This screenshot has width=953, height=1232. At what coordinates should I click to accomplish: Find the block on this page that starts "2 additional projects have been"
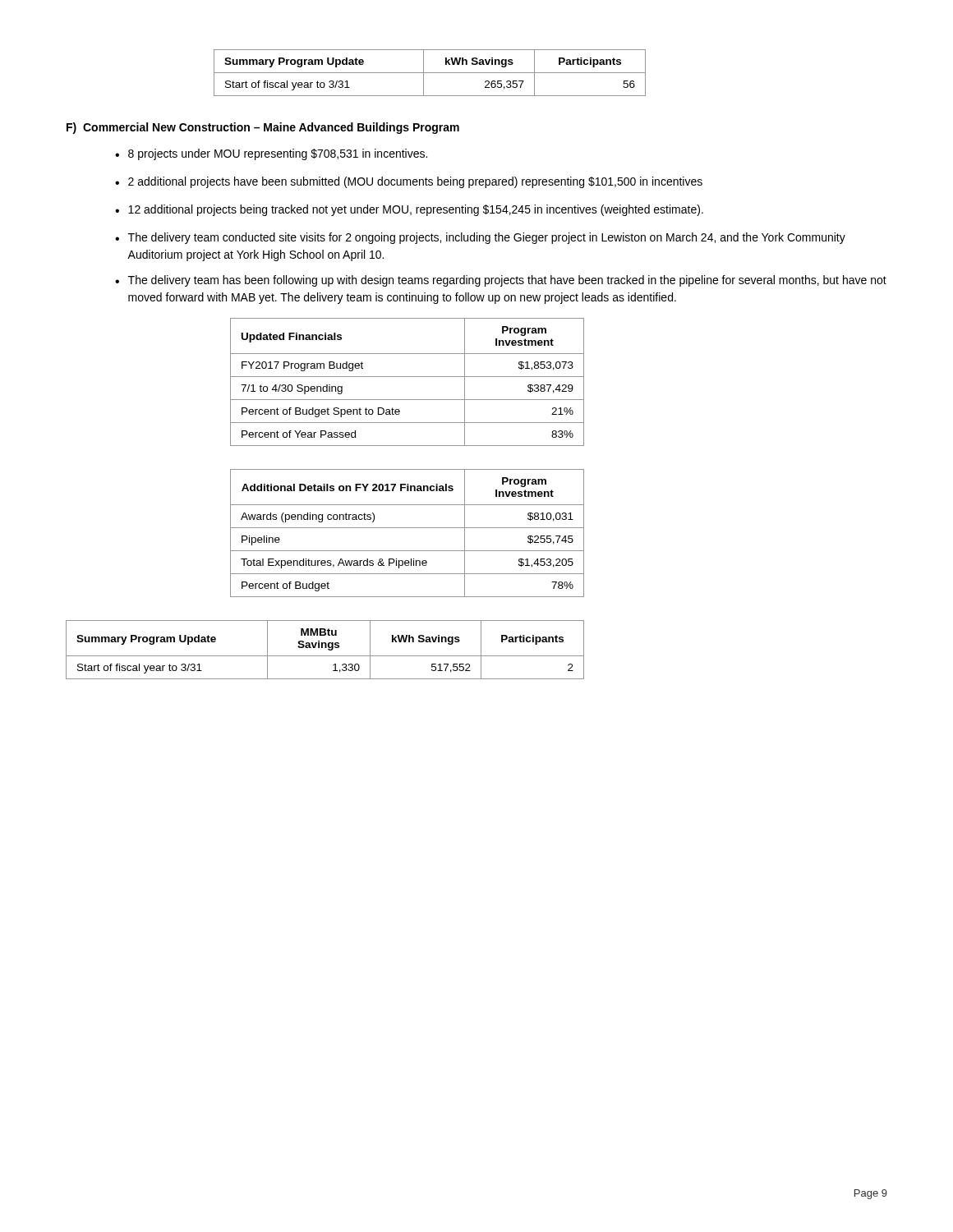[x=508, y=182]
